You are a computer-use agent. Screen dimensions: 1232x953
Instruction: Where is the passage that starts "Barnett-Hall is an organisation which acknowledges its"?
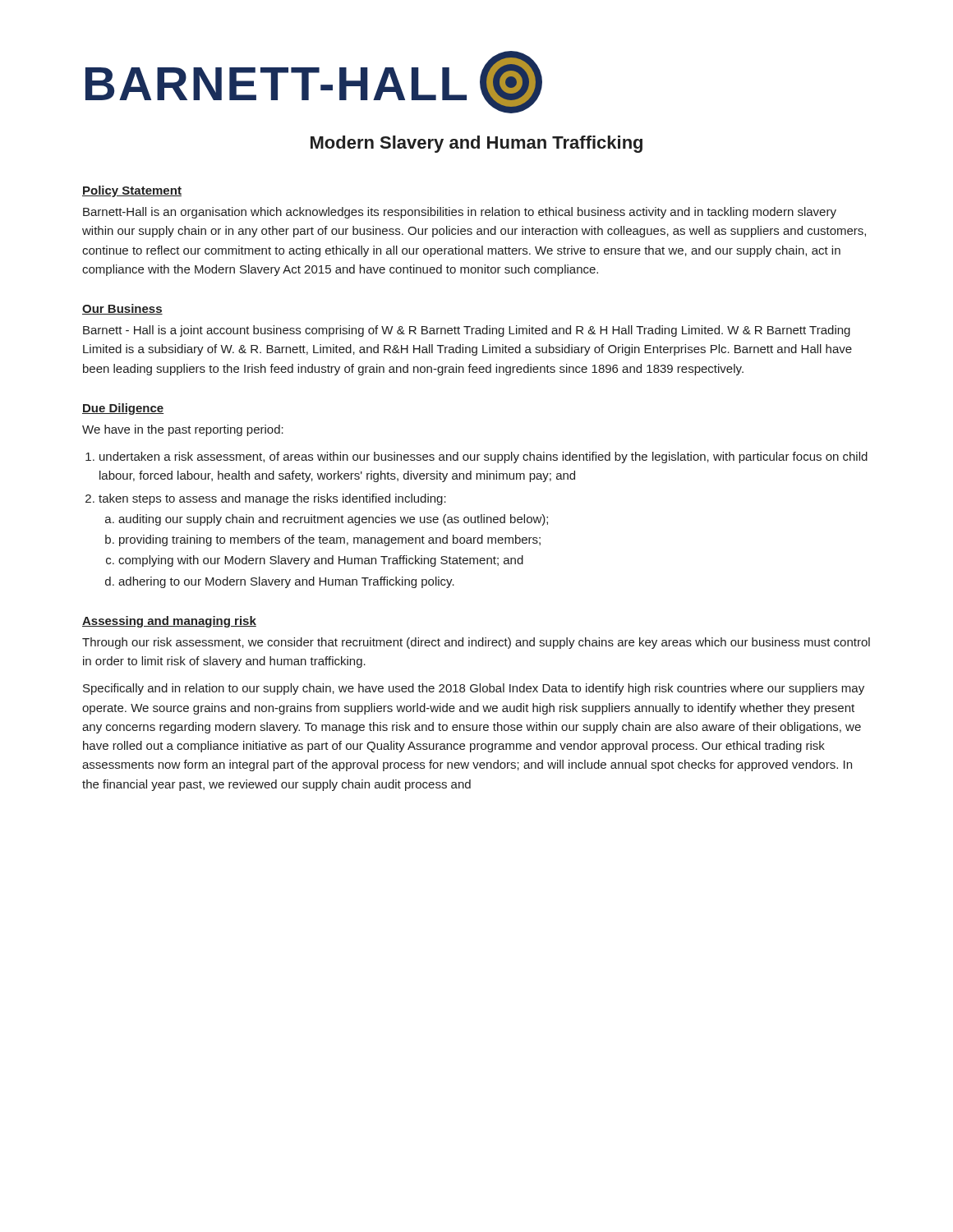pos(475,240)
